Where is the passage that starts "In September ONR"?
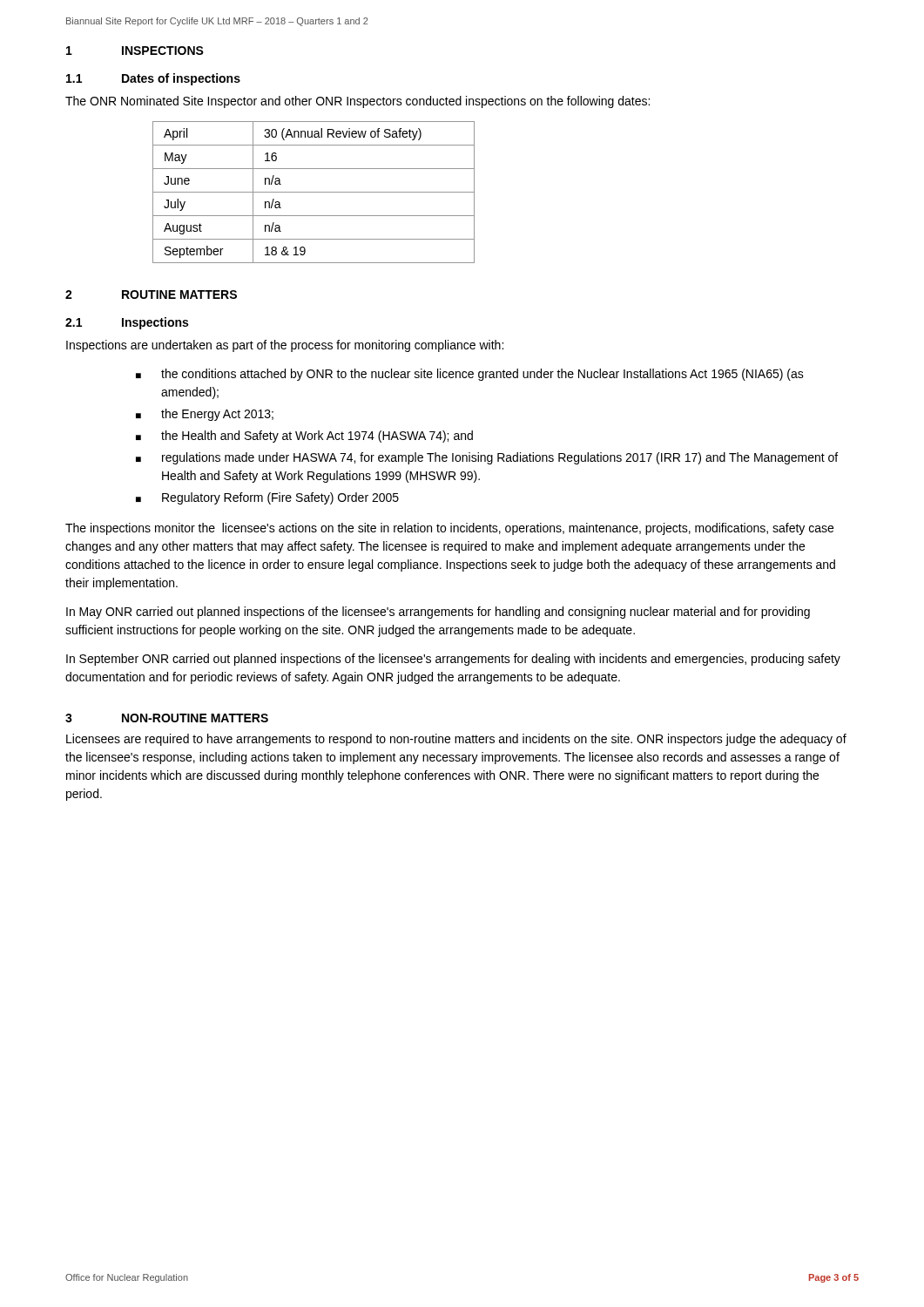The height and width of the screenshot is (1307, 924). (453, 668)
